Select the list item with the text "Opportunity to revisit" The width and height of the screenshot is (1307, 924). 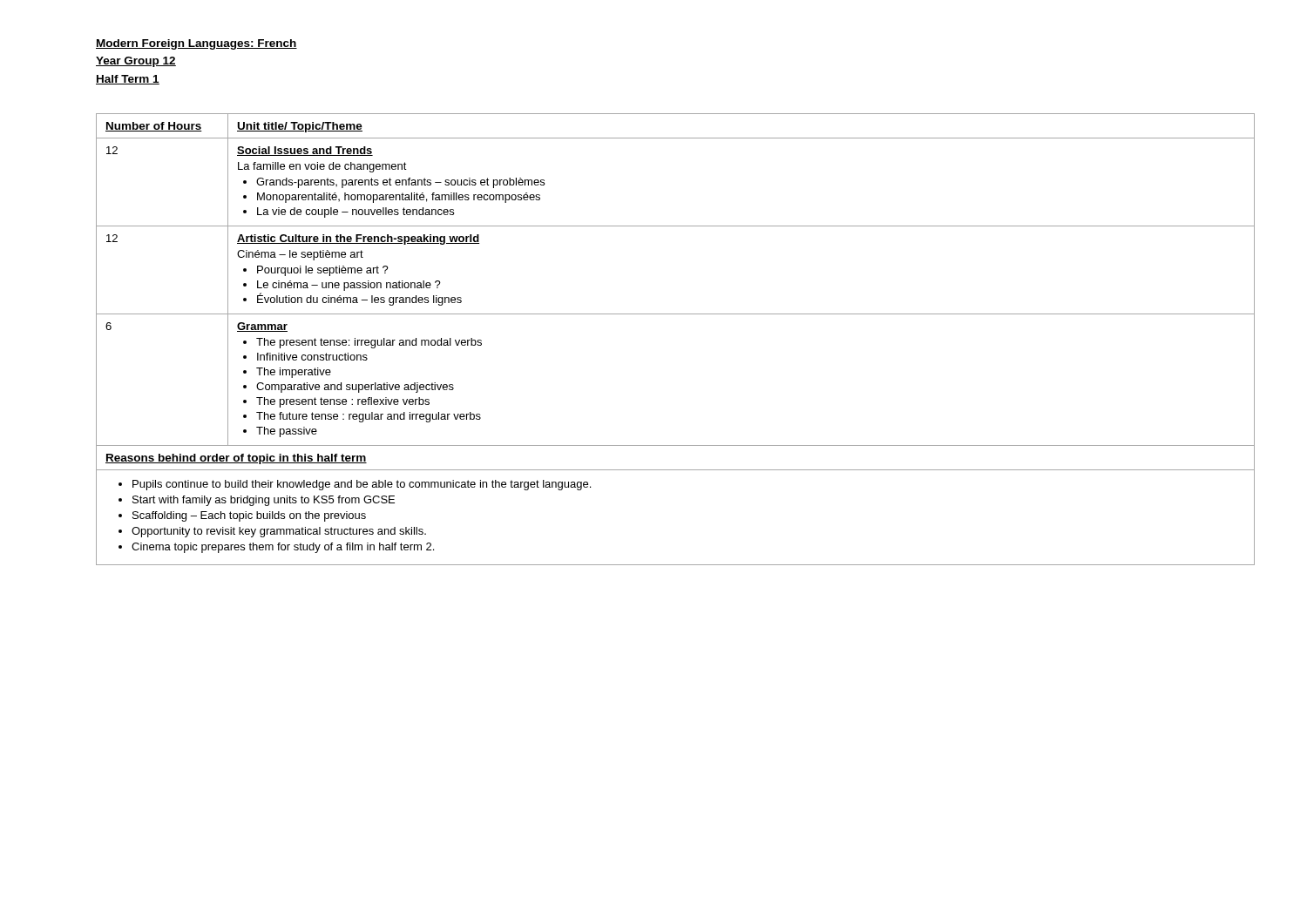click(x=279, y=531)
